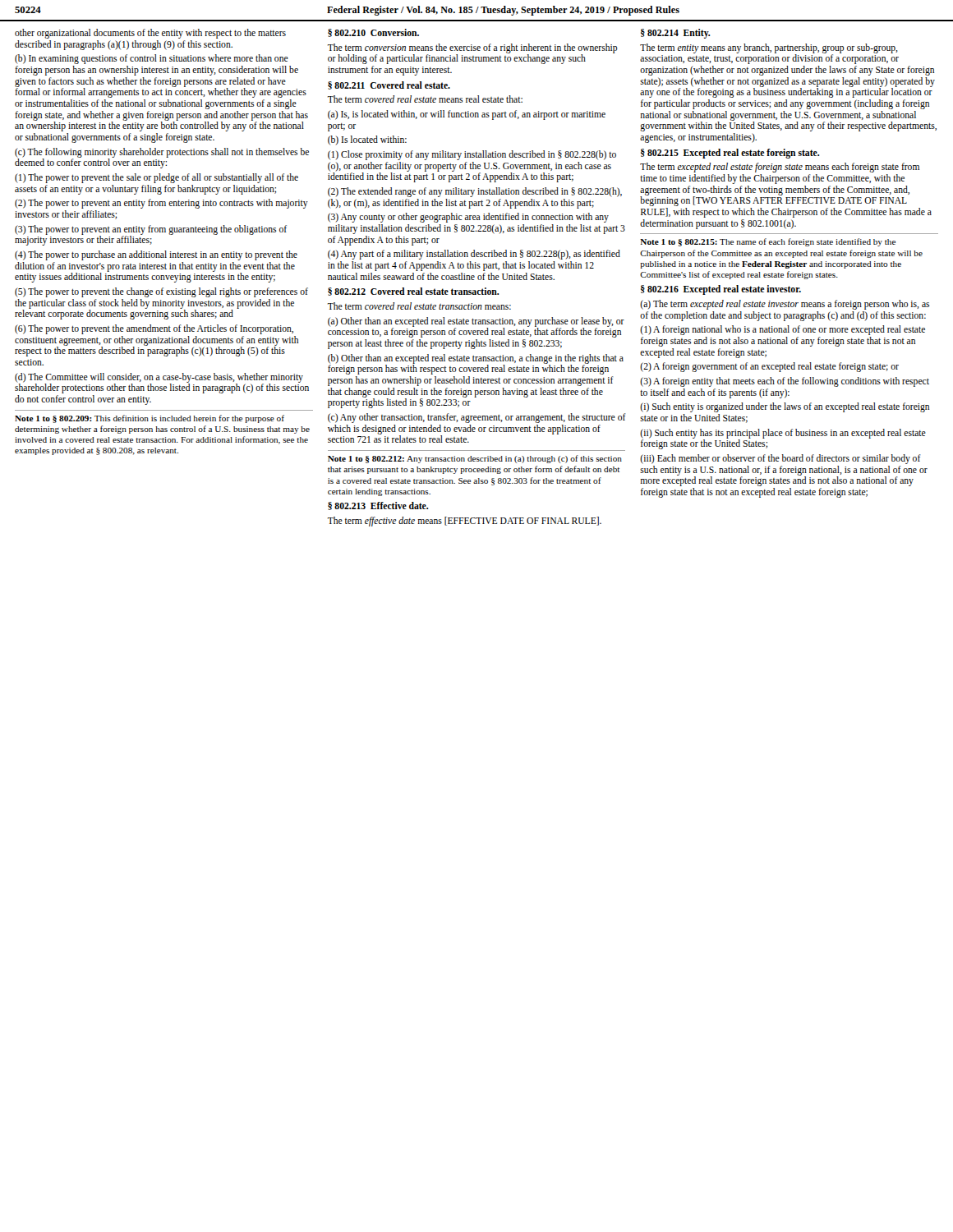Click on the text block that says "(c) The following minority shareholder protections shall not"
The height and width of the screenshot is (1232, 953).
pyautogui.click(x=164, y=158)
